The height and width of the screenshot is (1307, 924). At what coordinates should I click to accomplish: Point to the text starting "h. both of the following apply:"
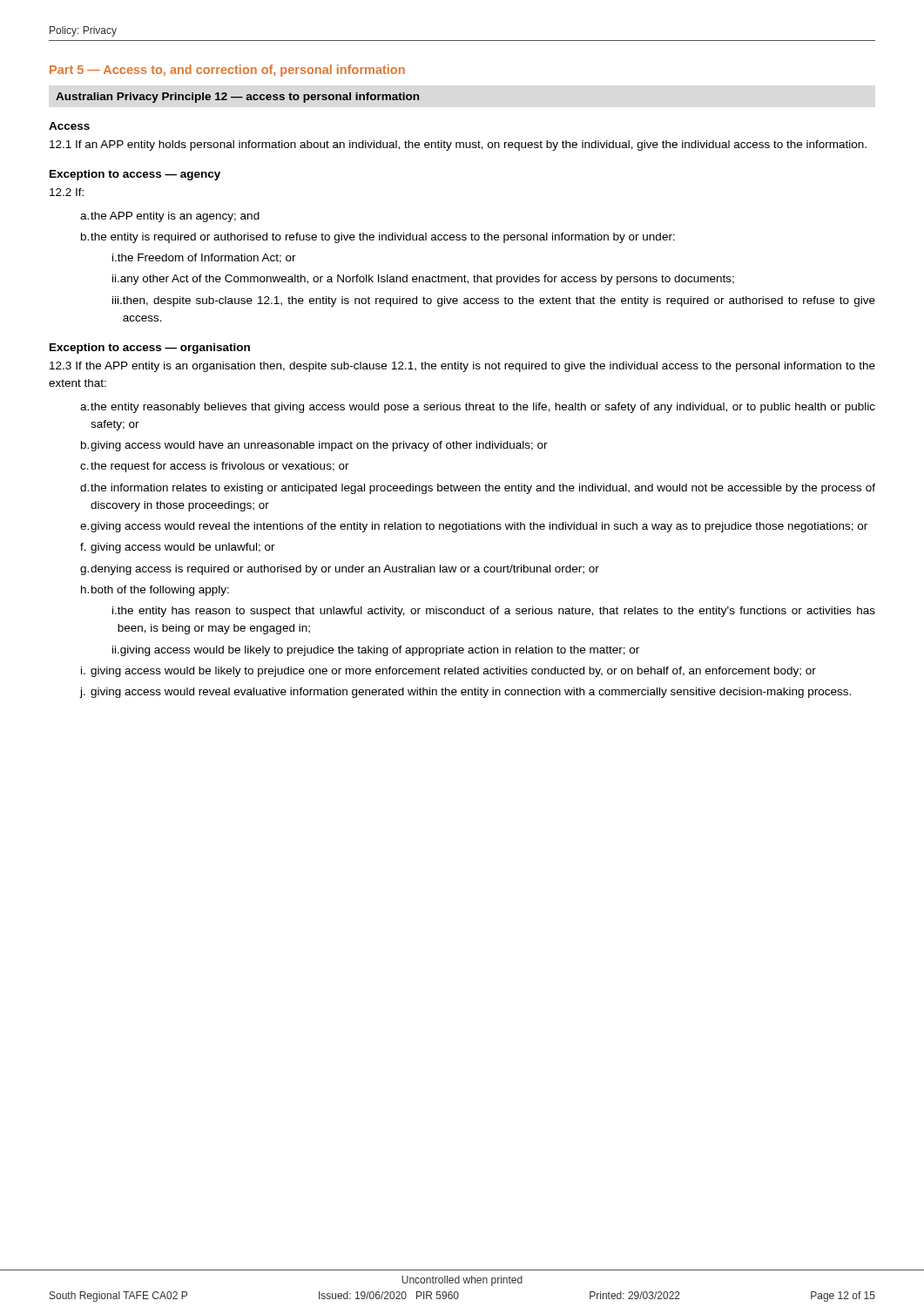155,591
